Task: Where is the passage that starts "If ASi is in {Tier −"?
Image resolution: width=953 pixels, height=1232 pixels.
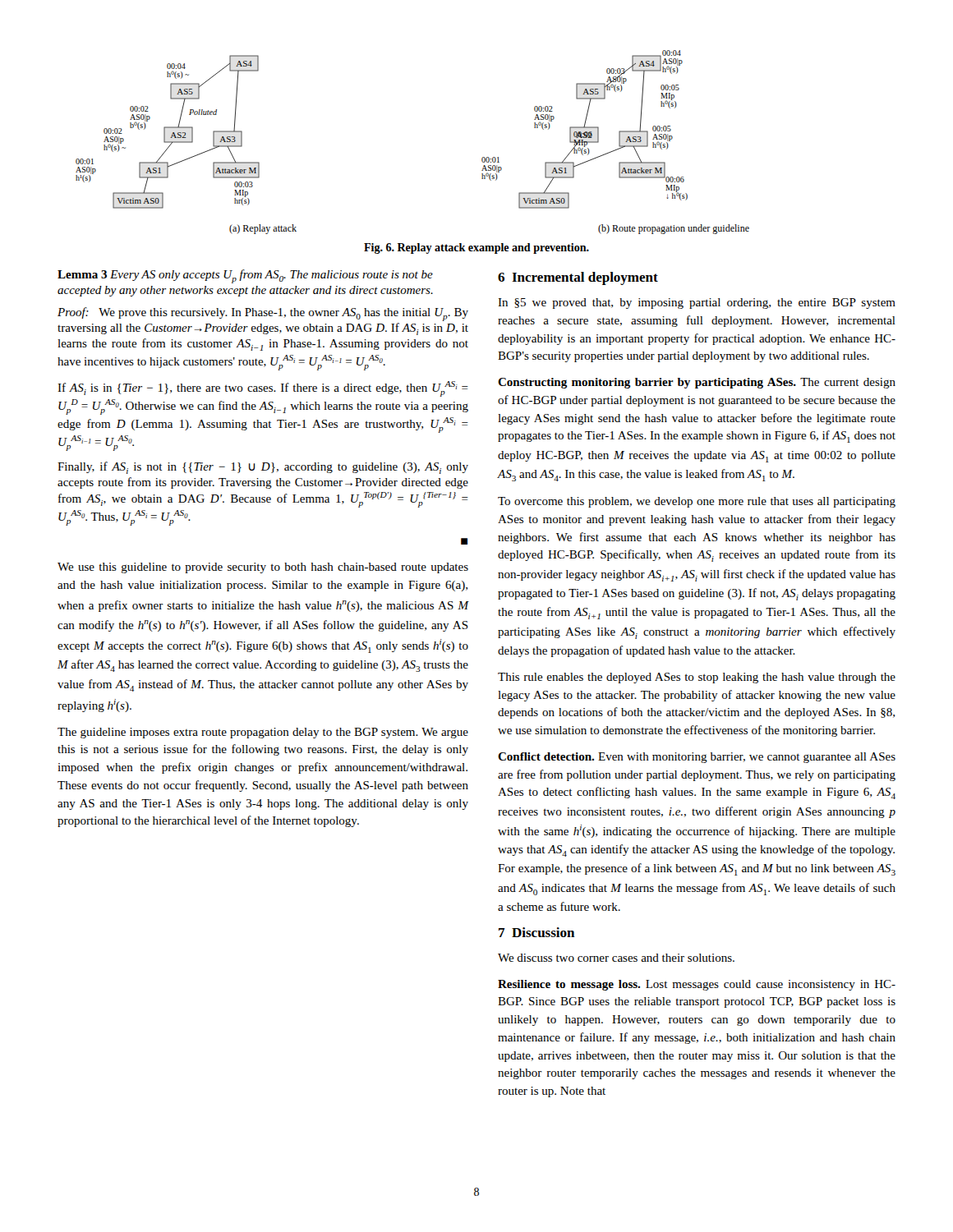Action: pos(263,415)
